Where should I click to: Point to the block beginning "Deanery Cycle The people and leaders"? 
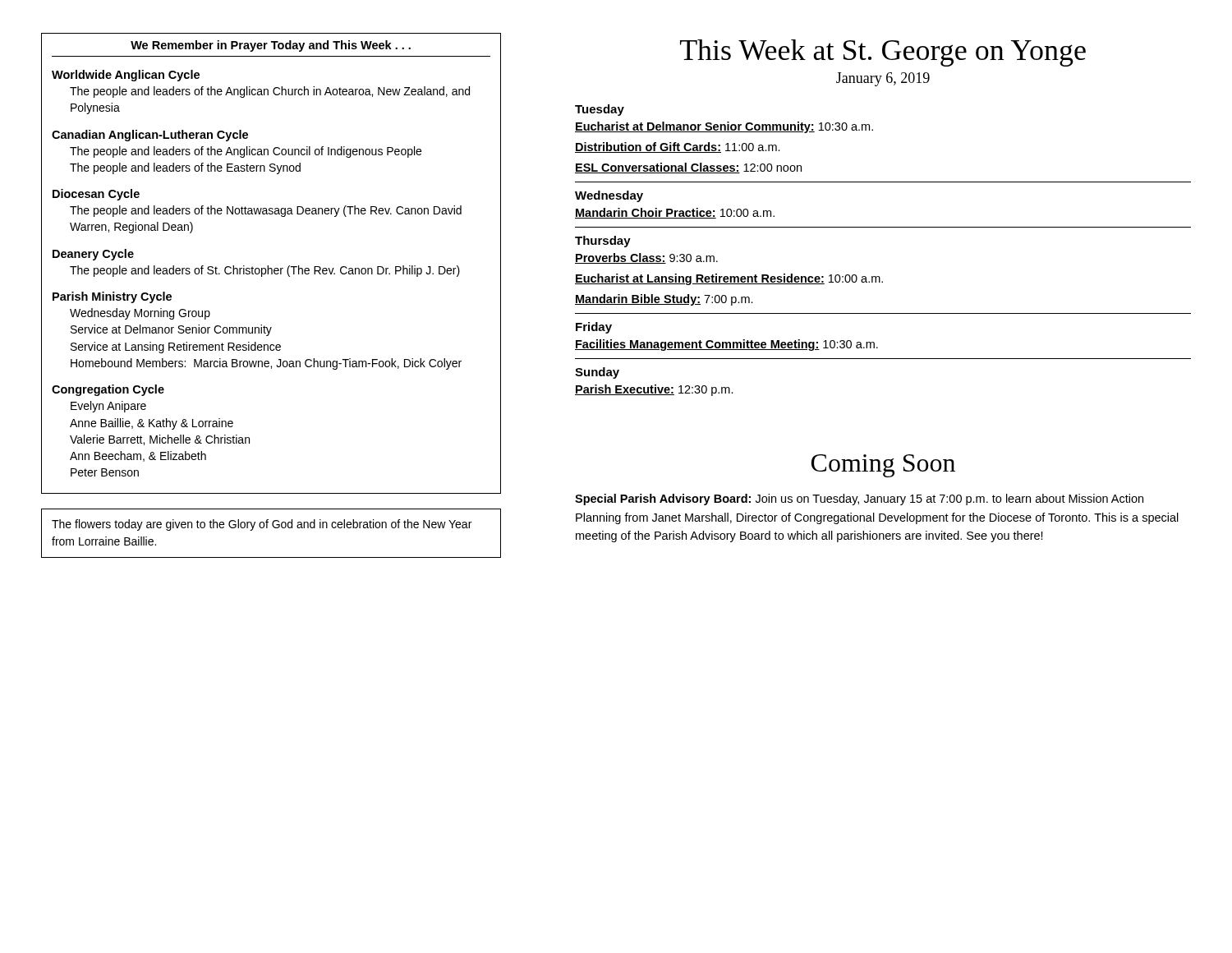pos(271,263)
